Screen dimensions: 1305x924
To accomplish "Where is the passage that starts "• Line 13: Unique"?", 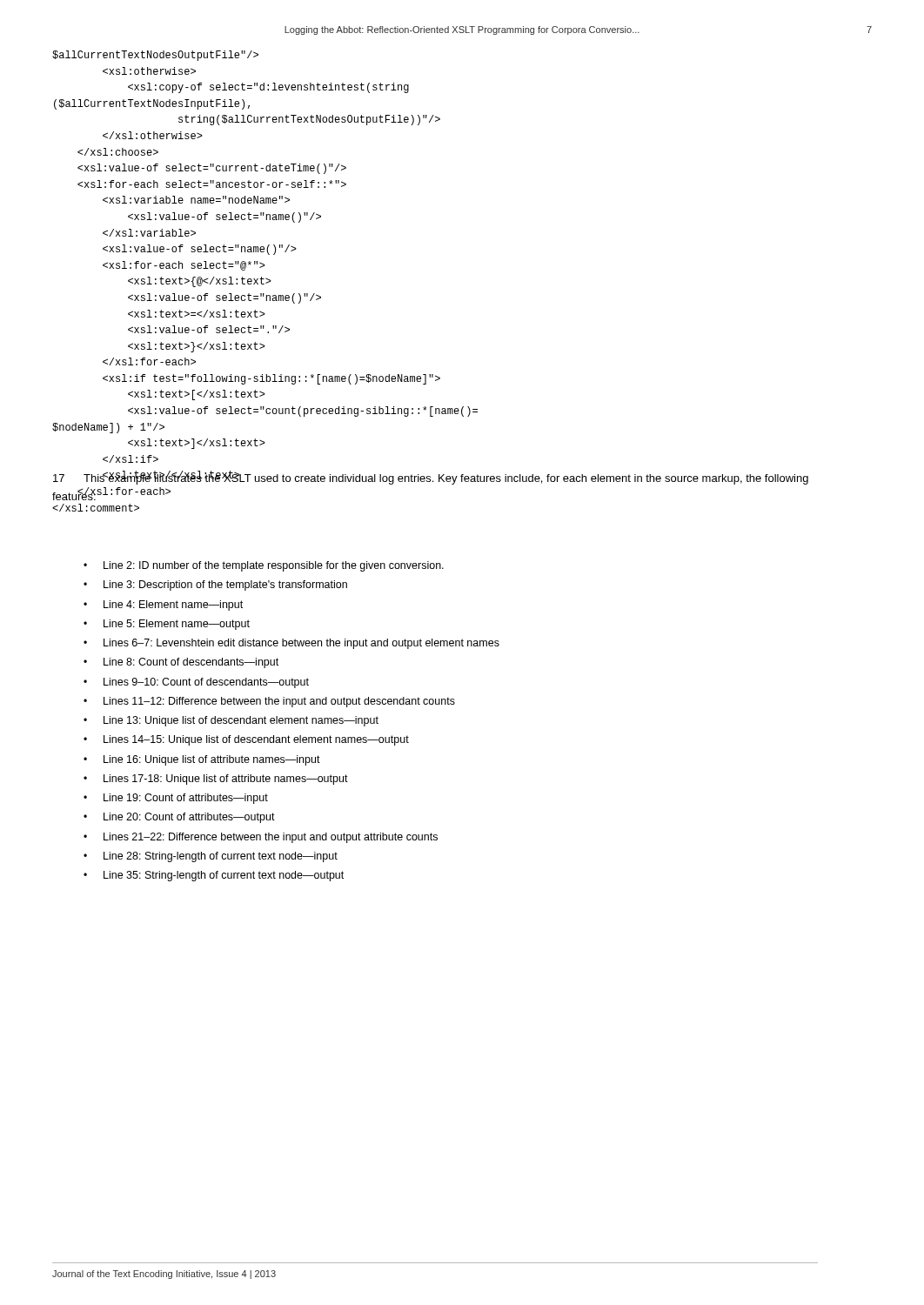I will tap(231, 721).
